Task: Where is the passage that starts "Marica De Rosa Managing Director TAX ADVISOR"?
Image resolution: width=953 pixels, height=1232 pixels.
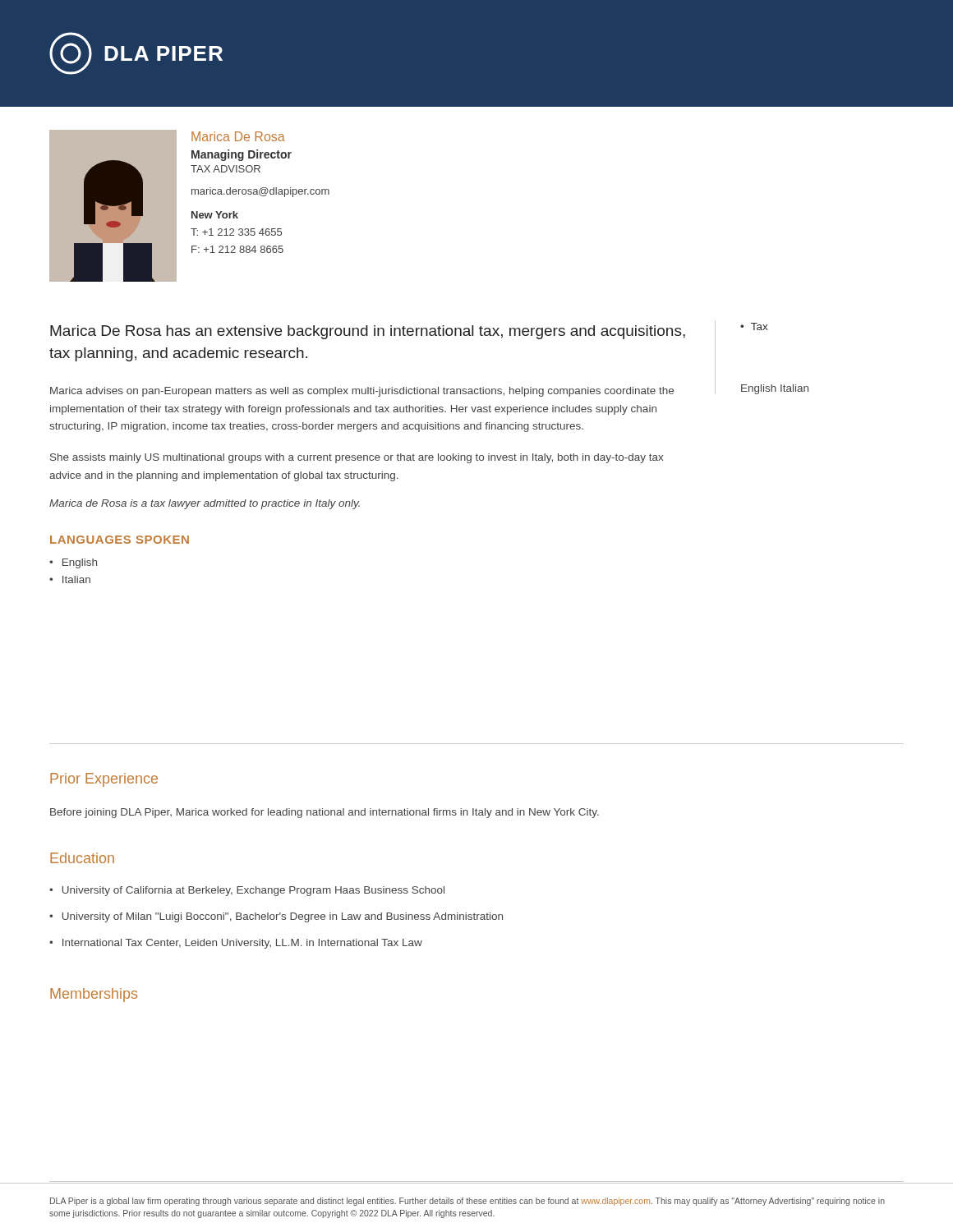Action: pyautogui.click(x=238, y=136)
